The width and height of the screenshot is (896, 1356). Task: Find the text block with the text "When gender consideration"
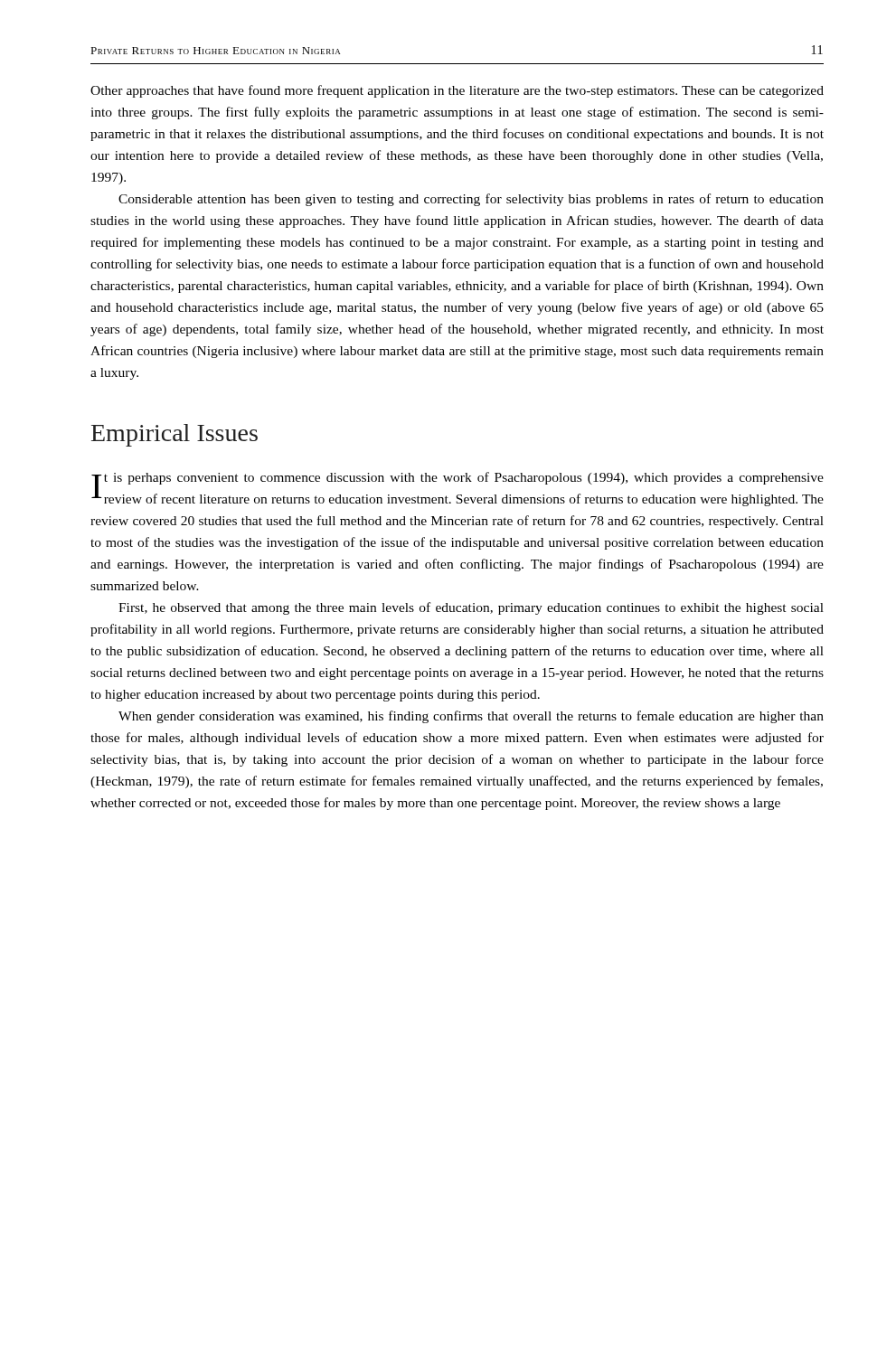457,759
